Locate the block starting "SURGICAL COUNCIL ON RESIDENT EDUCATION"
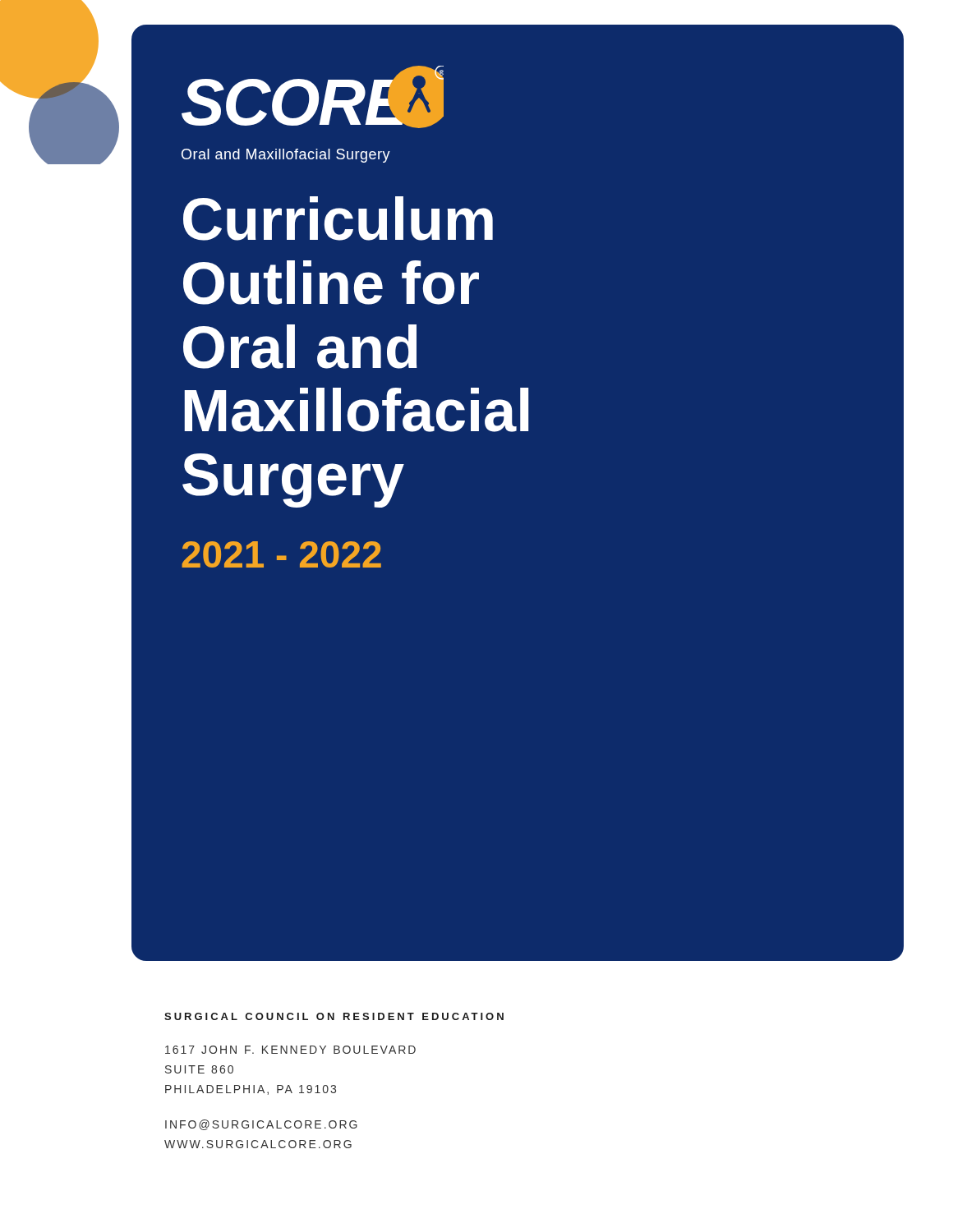Viewport: 953px width, 1232px height. (x=335, y=1016)
